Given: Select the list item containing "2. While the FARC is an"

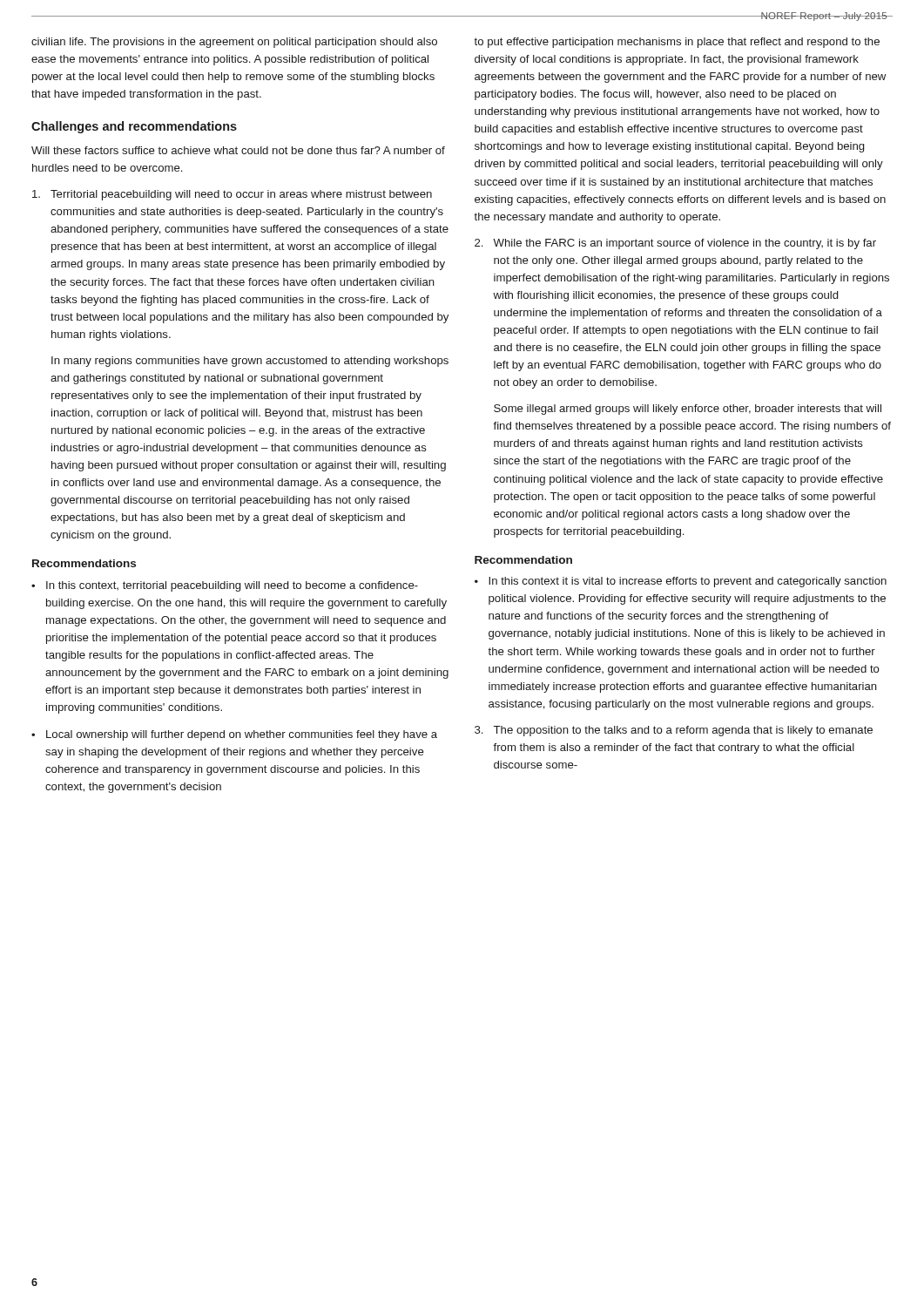Looking at the screenshot, I should click(x=683, y=313).
